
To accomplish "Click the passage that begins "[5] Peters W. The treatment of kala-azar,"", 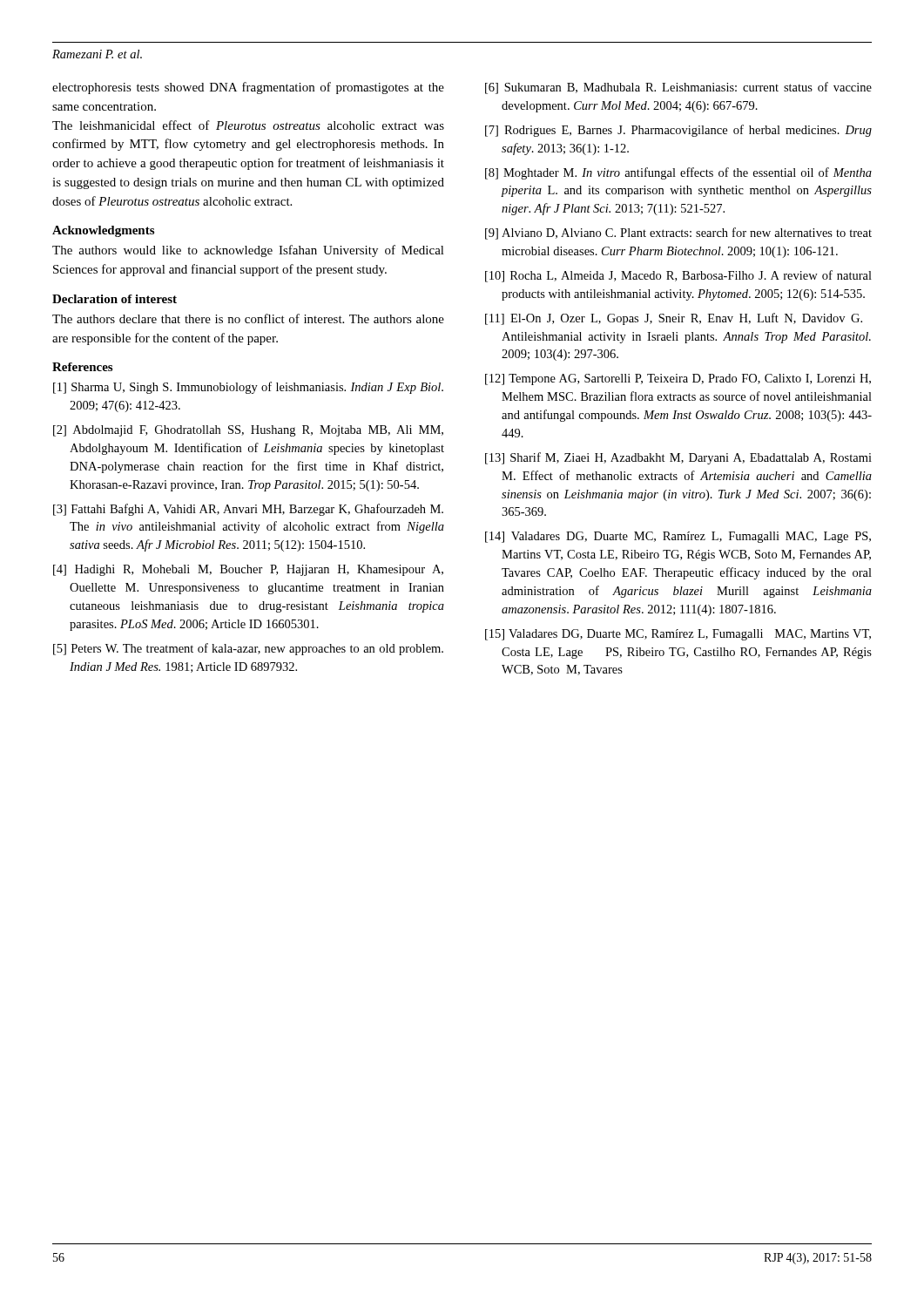I will click(x=248, y=657).
